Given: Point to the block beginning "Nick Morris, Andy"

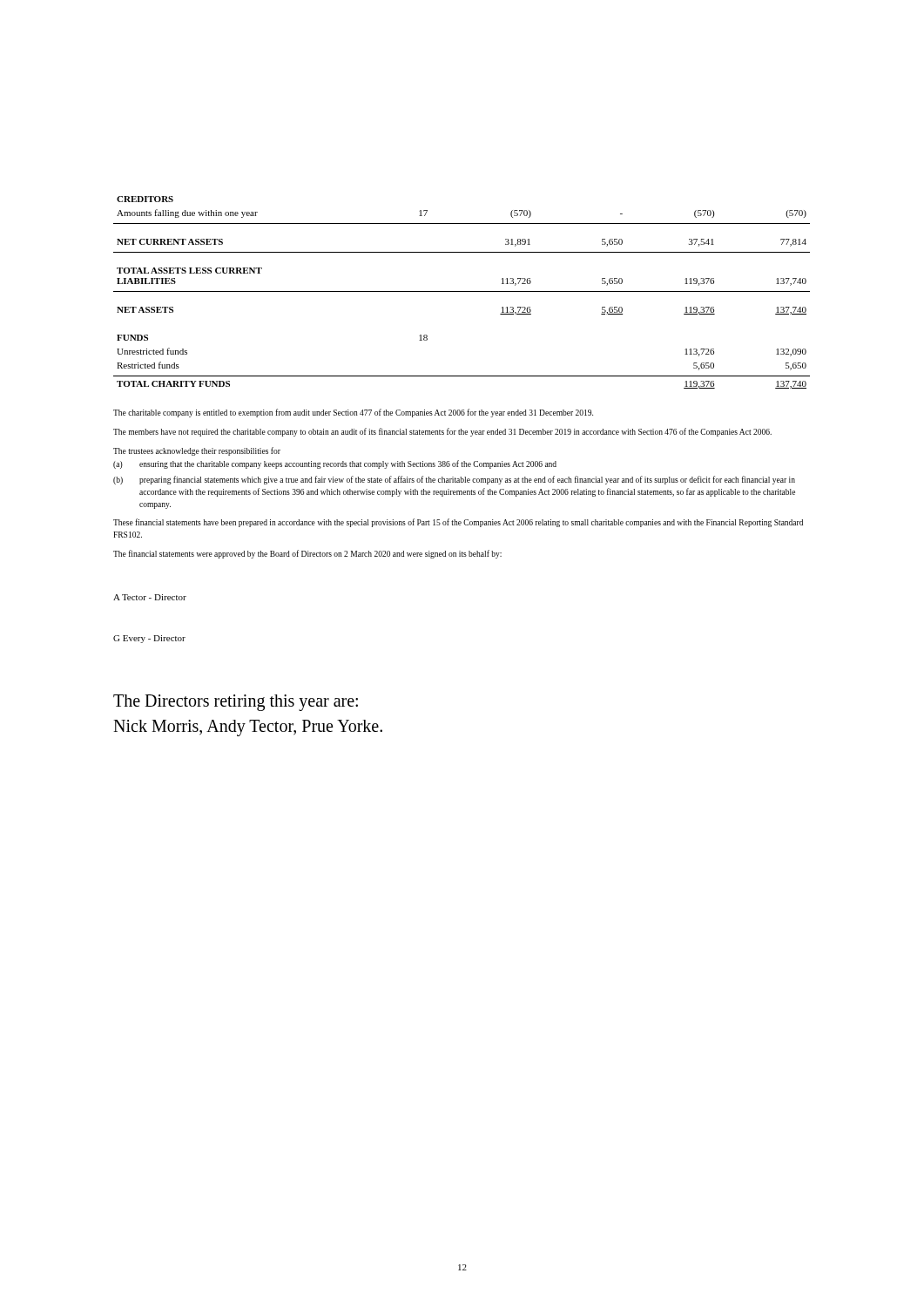Looking at the screenshot, I should point(248,726).
